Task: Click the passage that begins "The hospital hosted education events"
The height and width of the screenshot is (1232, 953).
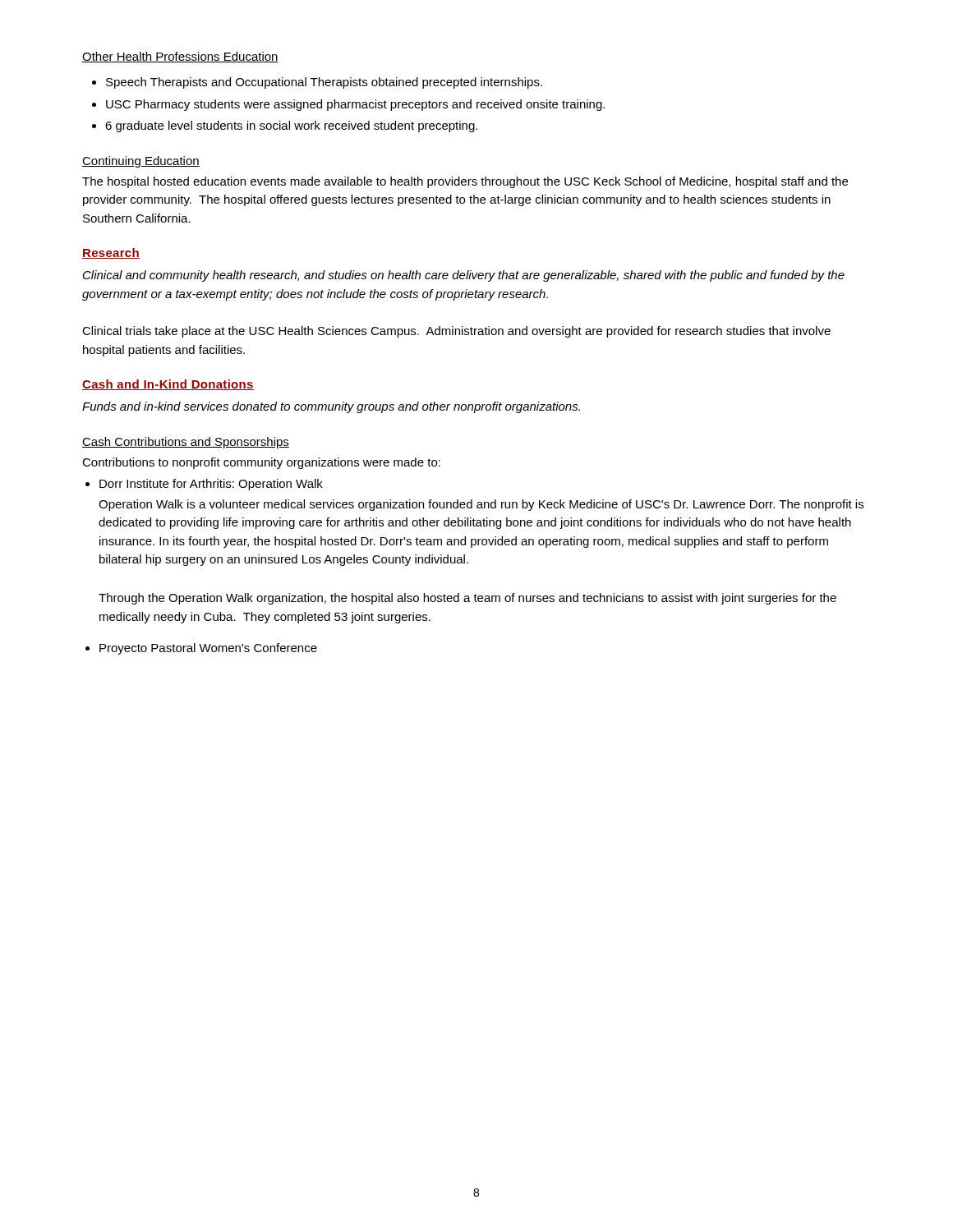Action: coord(465,199)
